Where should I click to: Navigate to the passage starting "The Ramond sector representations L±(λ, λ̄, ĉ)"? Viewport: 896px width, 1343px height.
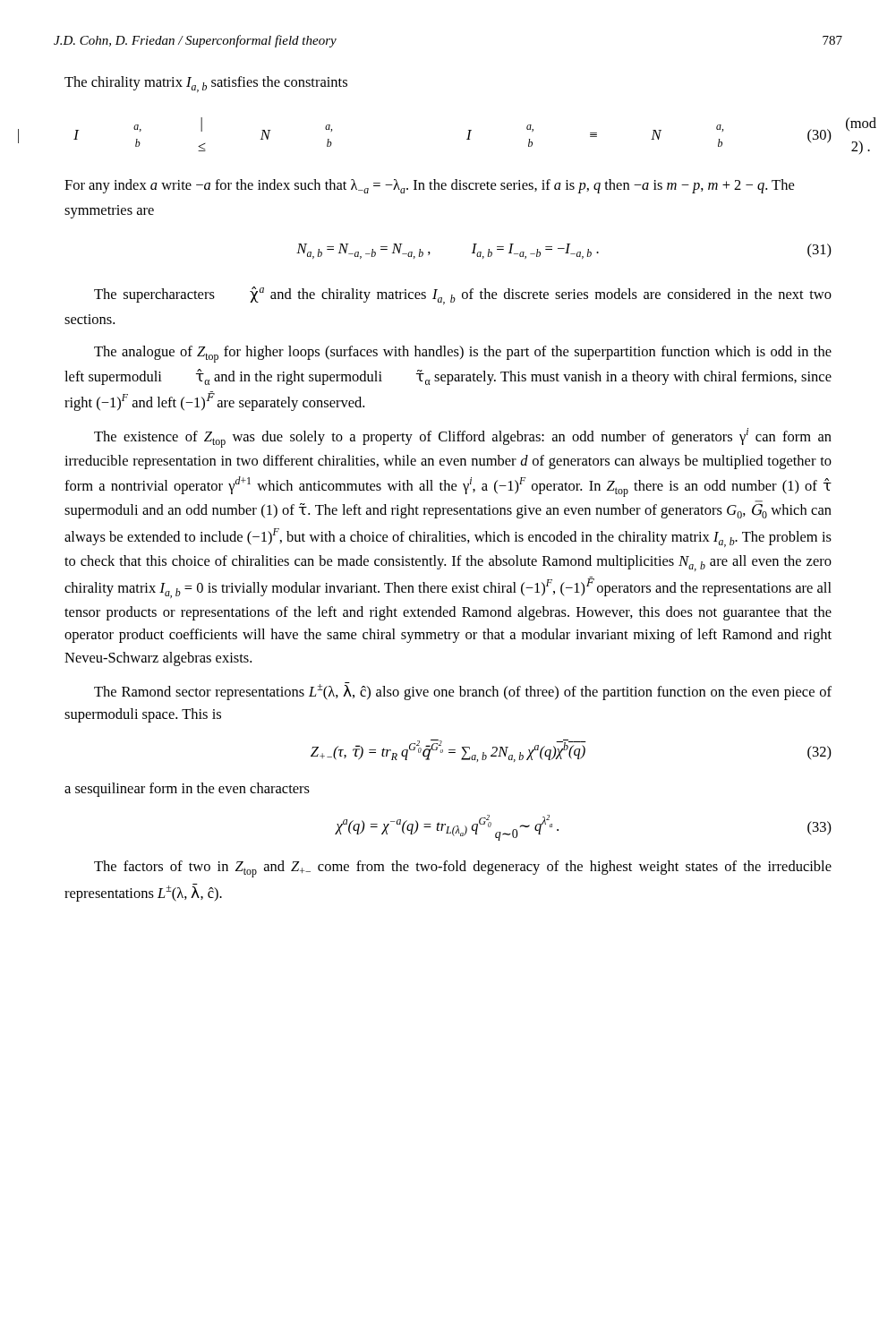[448, 702]
